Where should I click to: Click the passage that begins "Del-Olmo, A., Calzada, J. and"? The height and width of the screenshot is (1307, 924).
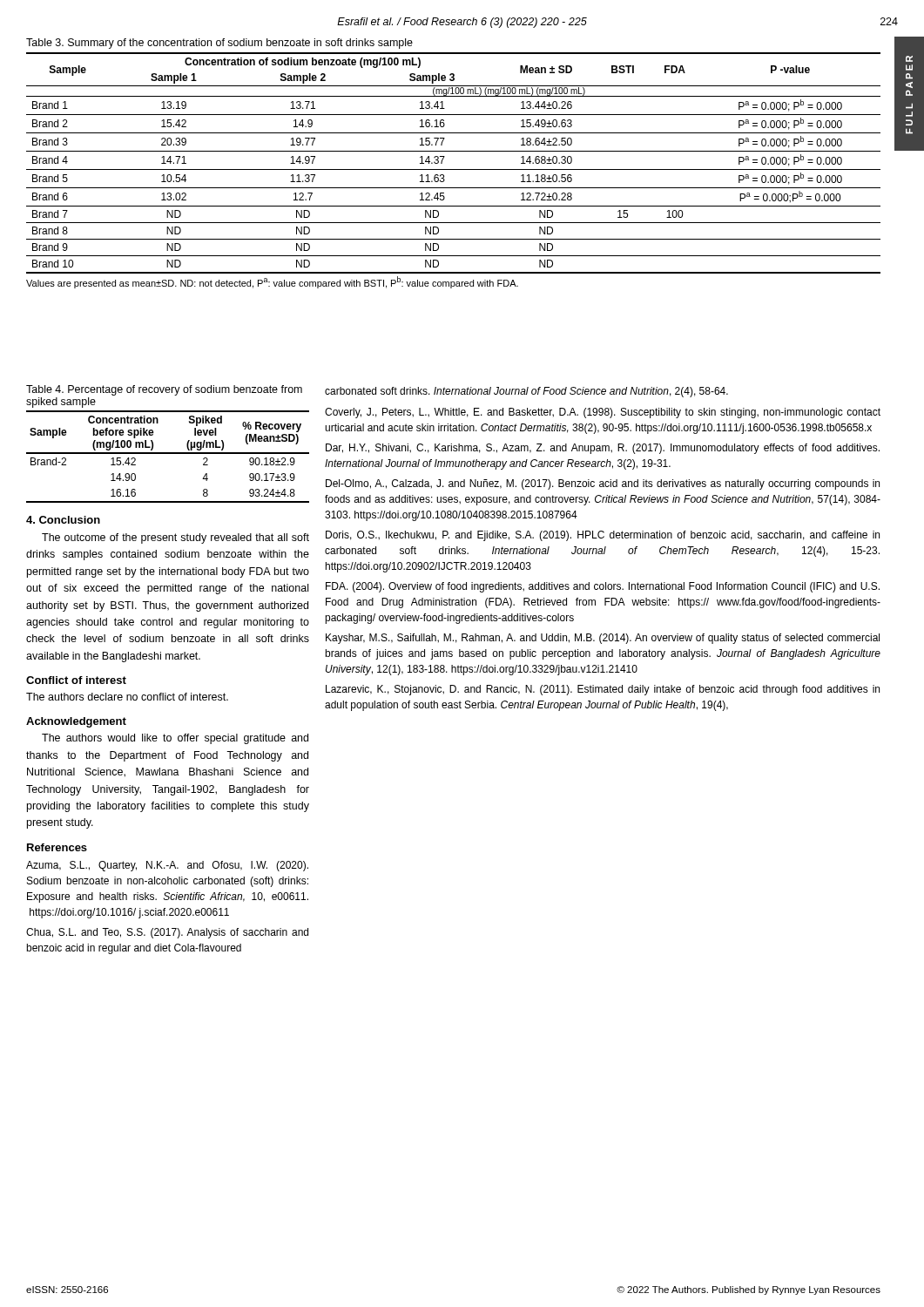pos(603,499)
